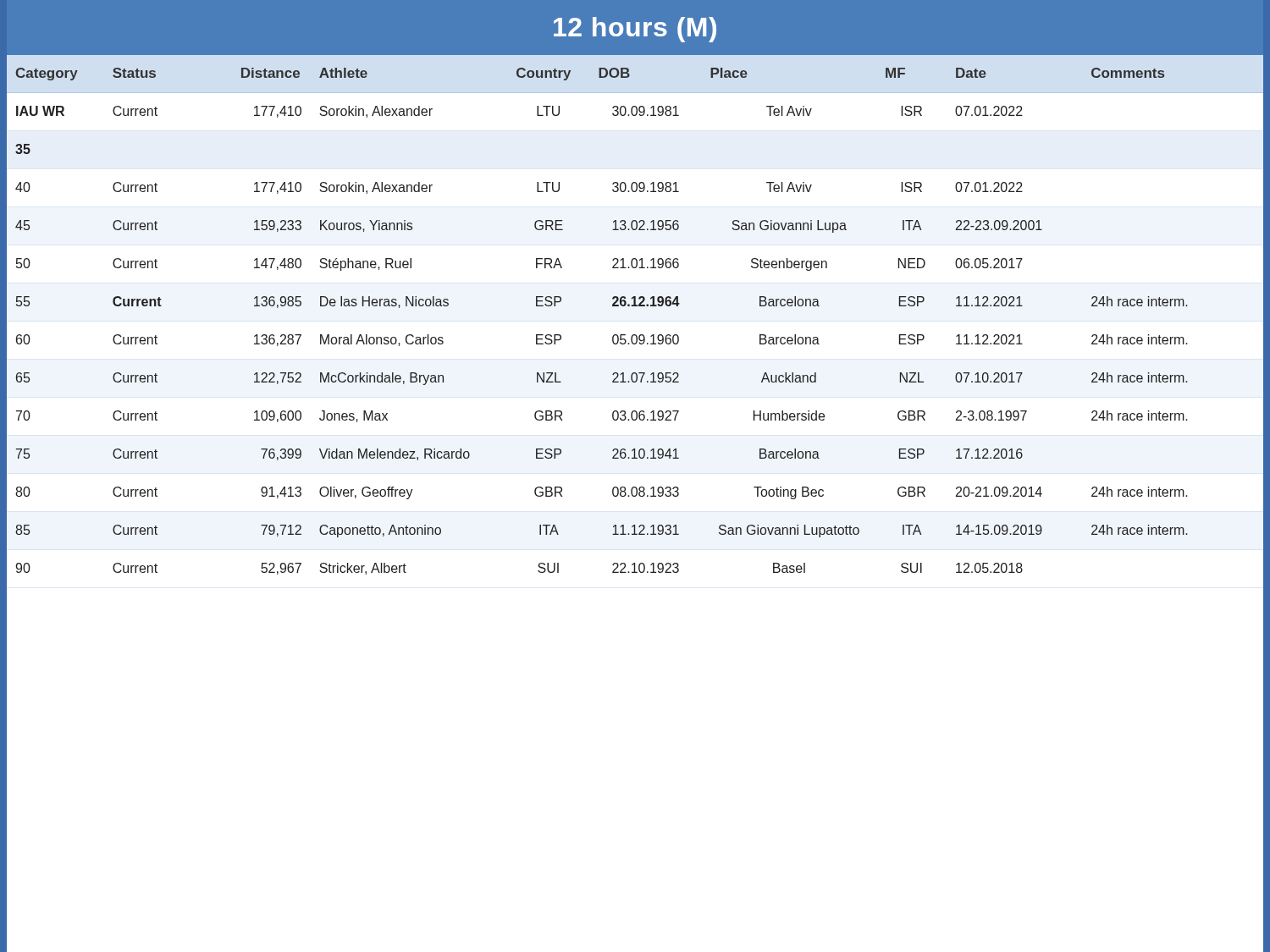Viewport: 1270px width, 952px height.
Task: Click where it says "12 hours (M)"
Action: [635, 27]
